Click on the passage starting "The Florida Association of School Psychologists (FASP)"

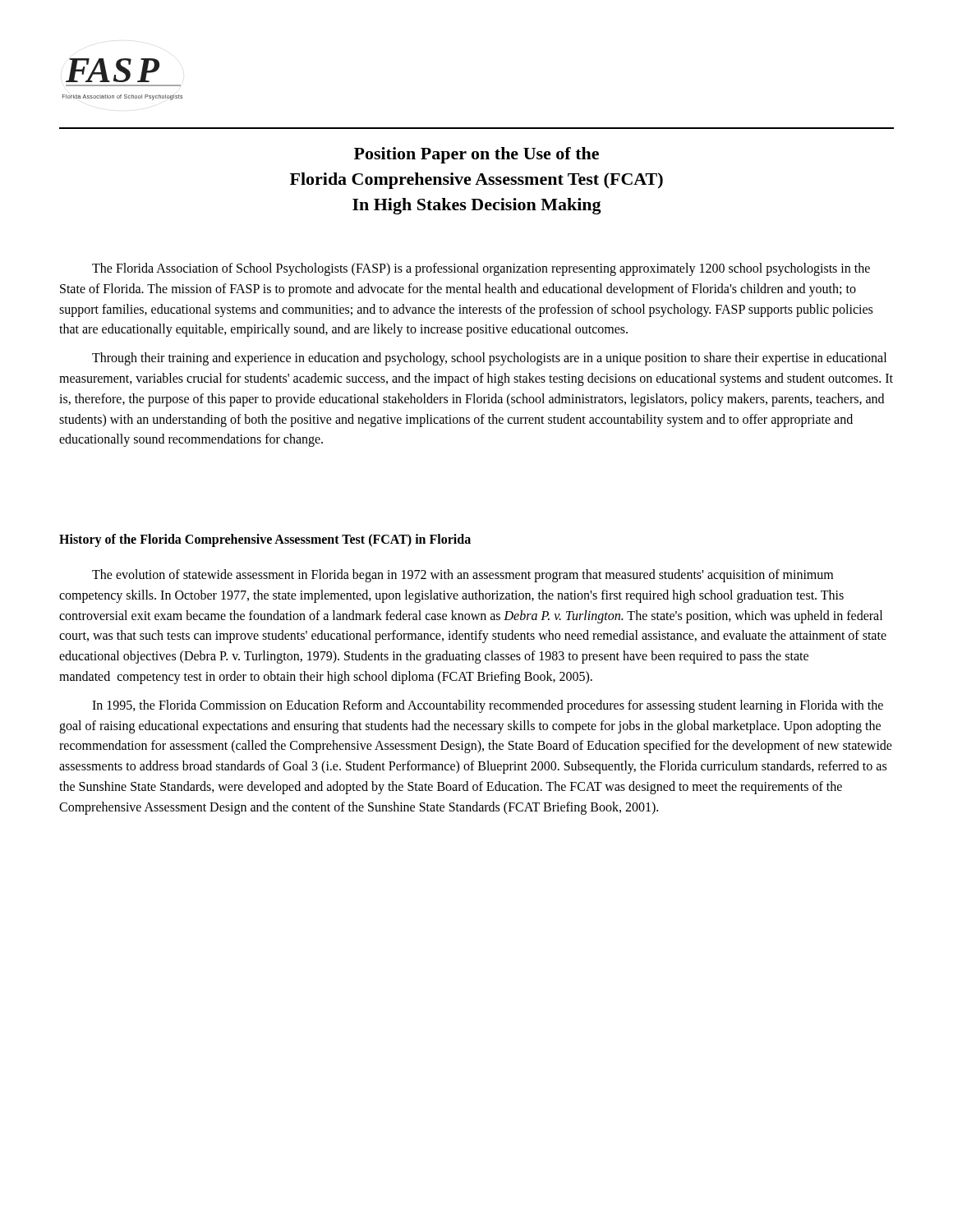coord(476,299)
